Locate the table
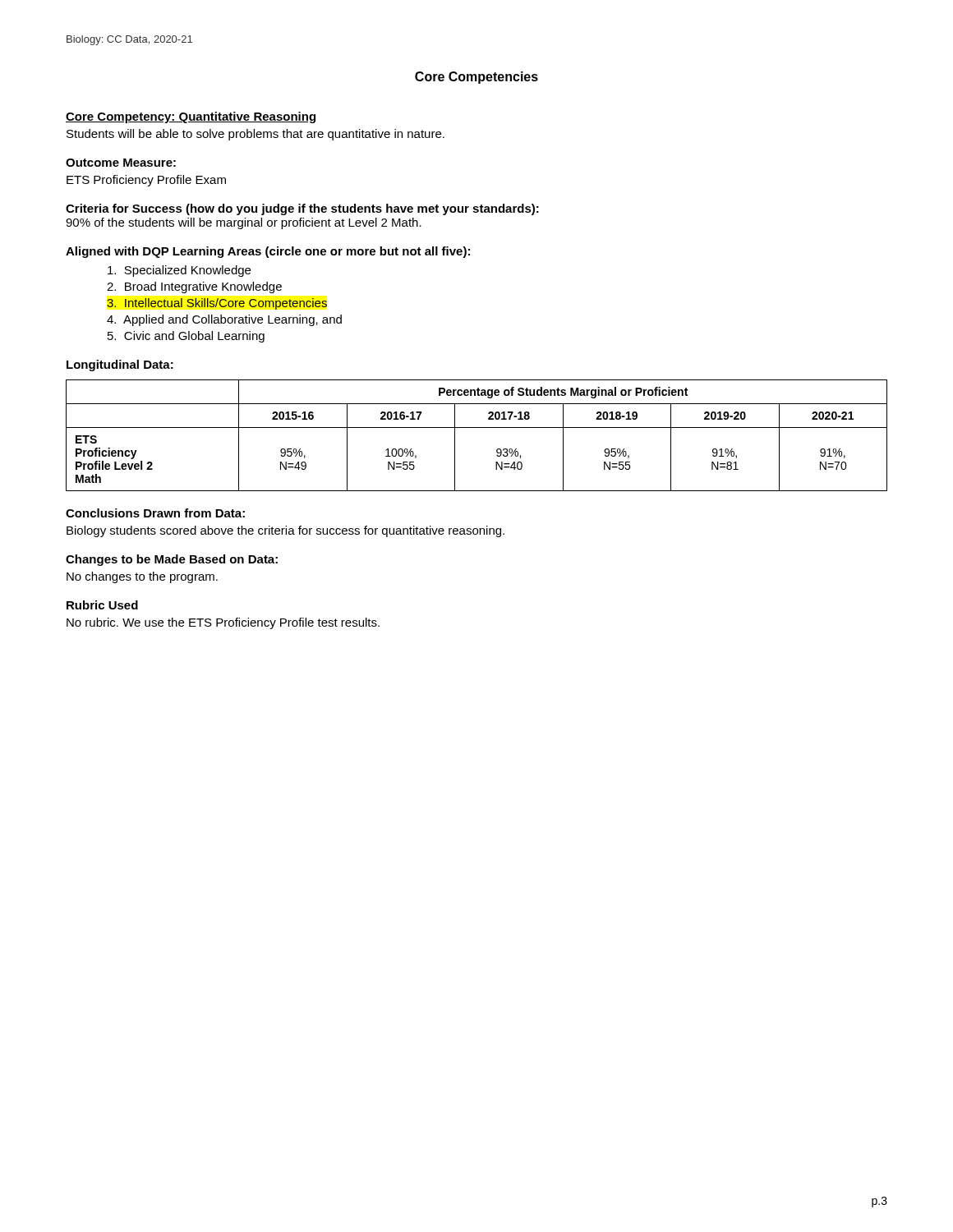 [x=476, y=435]
